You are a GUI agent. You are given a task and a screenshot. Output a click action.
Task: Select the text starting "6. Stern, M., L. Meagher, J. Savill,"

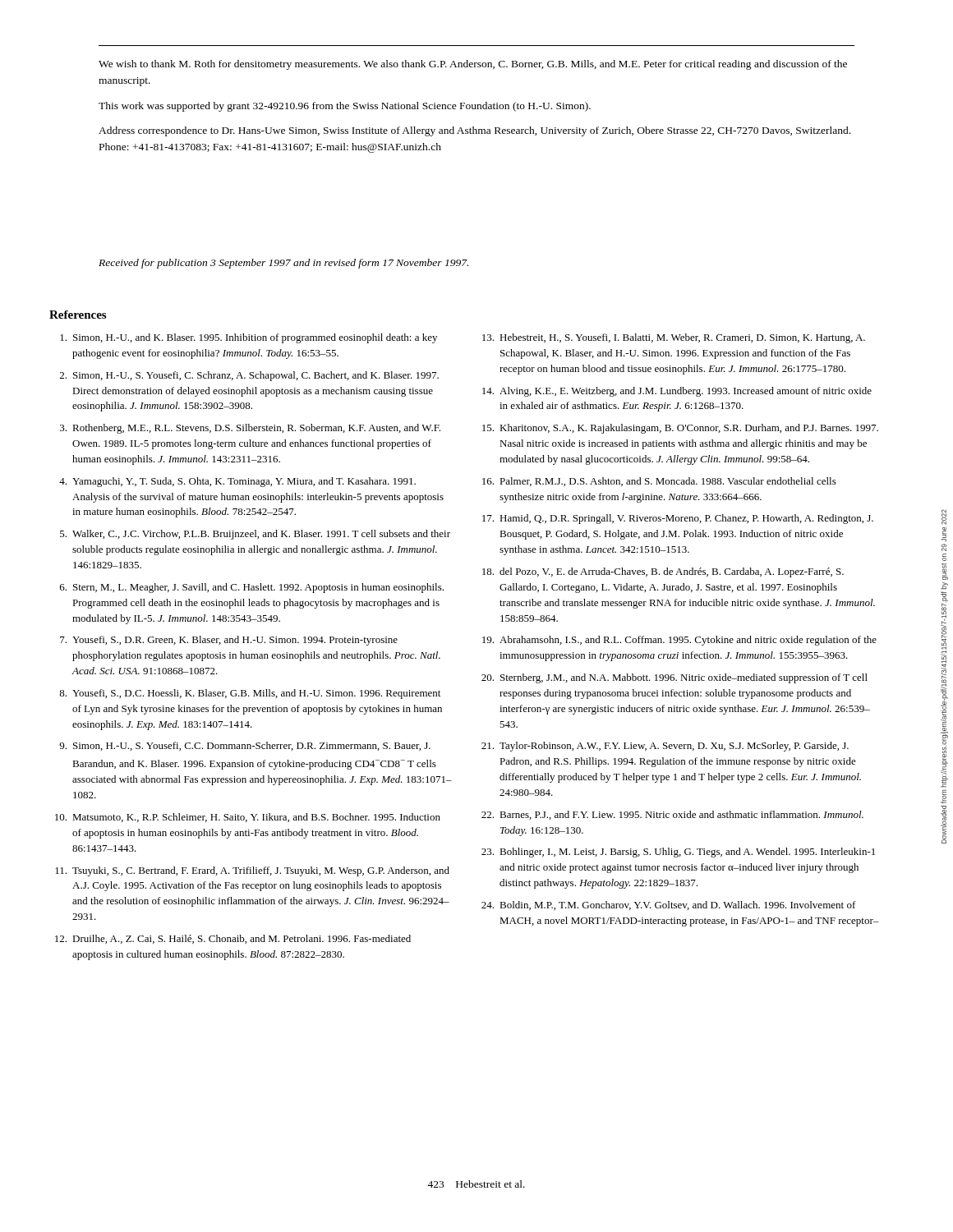pyautogui.click(x=251, y=603)
